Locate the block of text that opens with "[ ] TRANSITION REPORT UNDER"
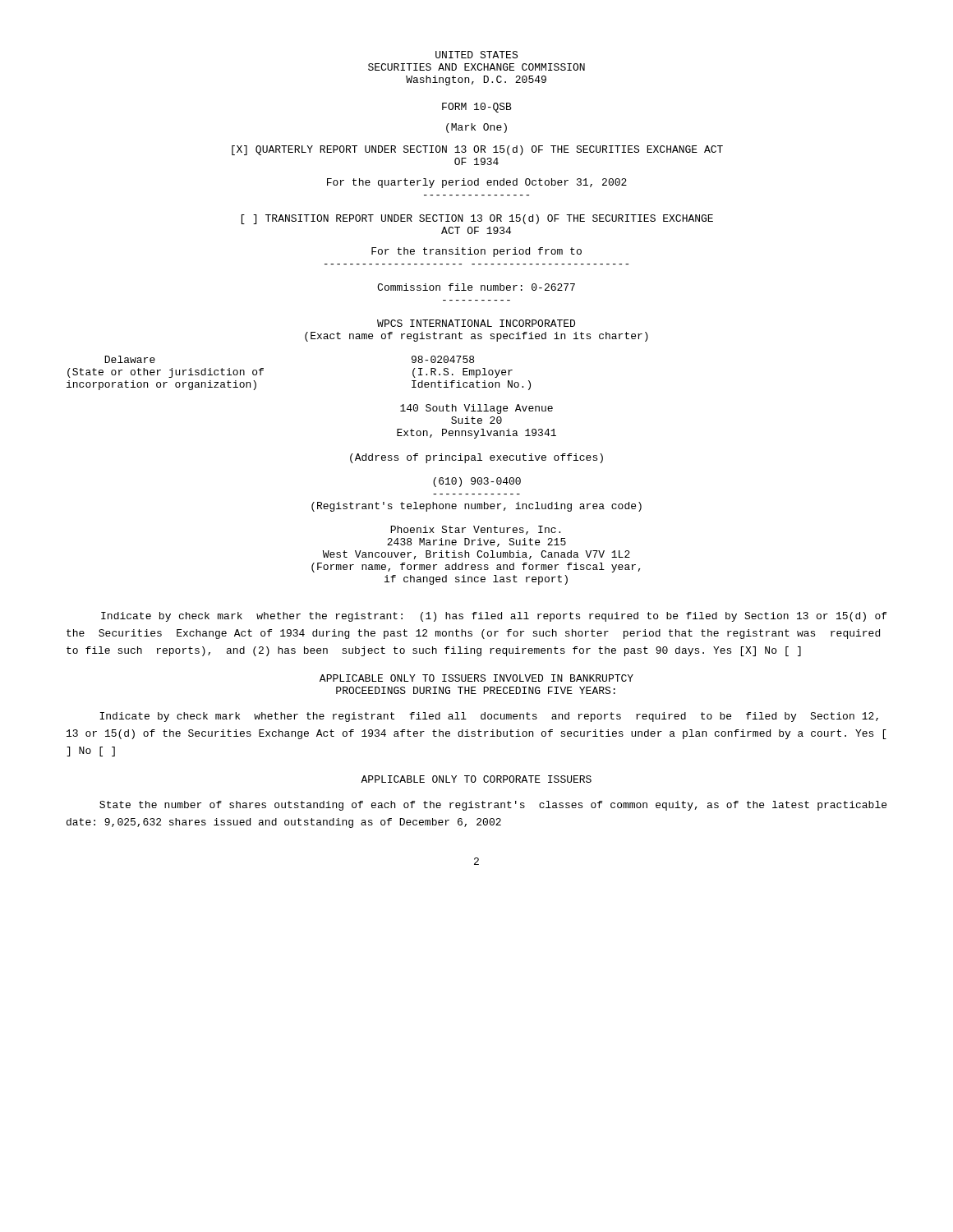 (476, 225)
